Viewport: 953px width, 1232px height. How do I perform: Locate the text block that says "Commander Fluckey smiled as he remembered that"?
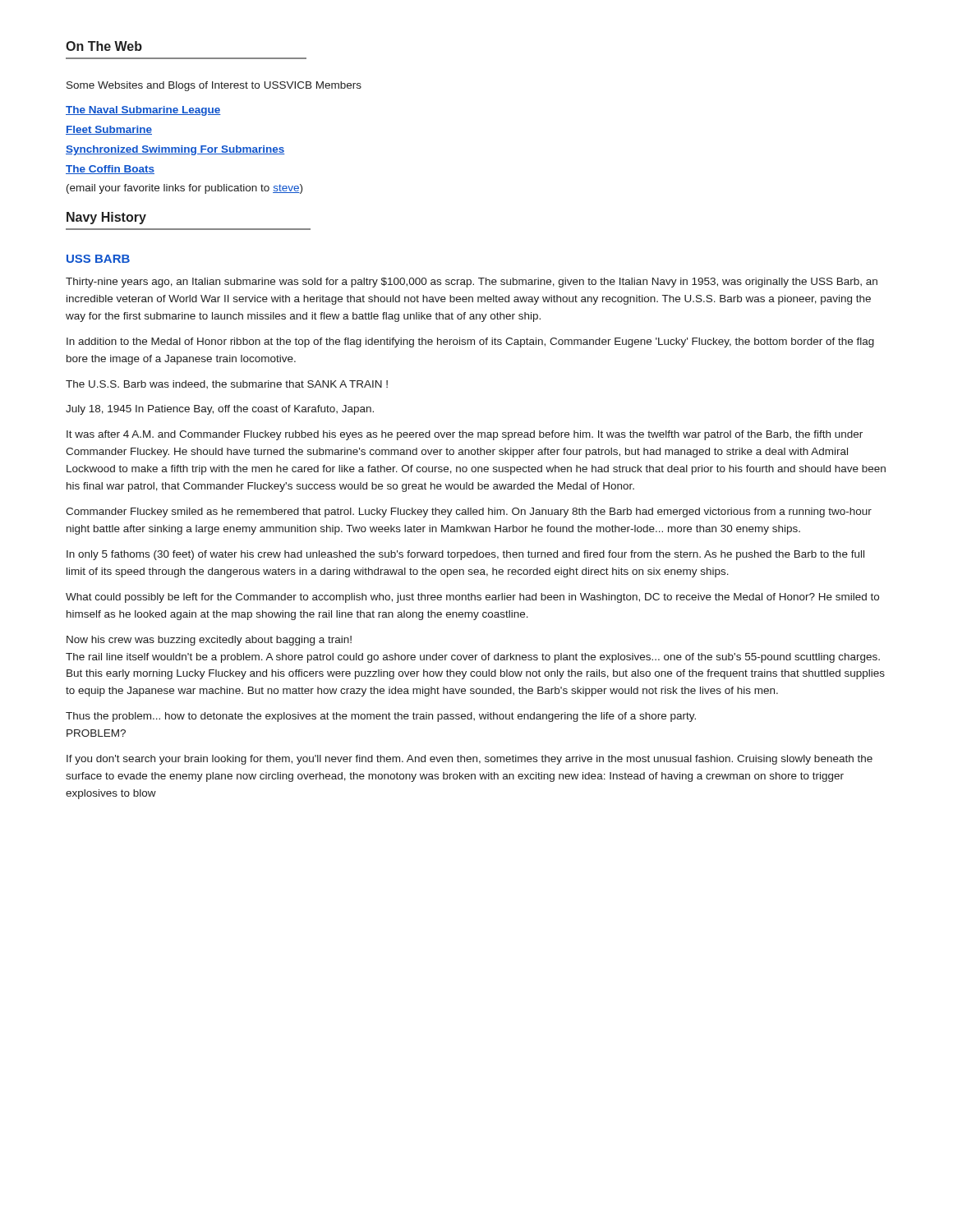point(469,520)
